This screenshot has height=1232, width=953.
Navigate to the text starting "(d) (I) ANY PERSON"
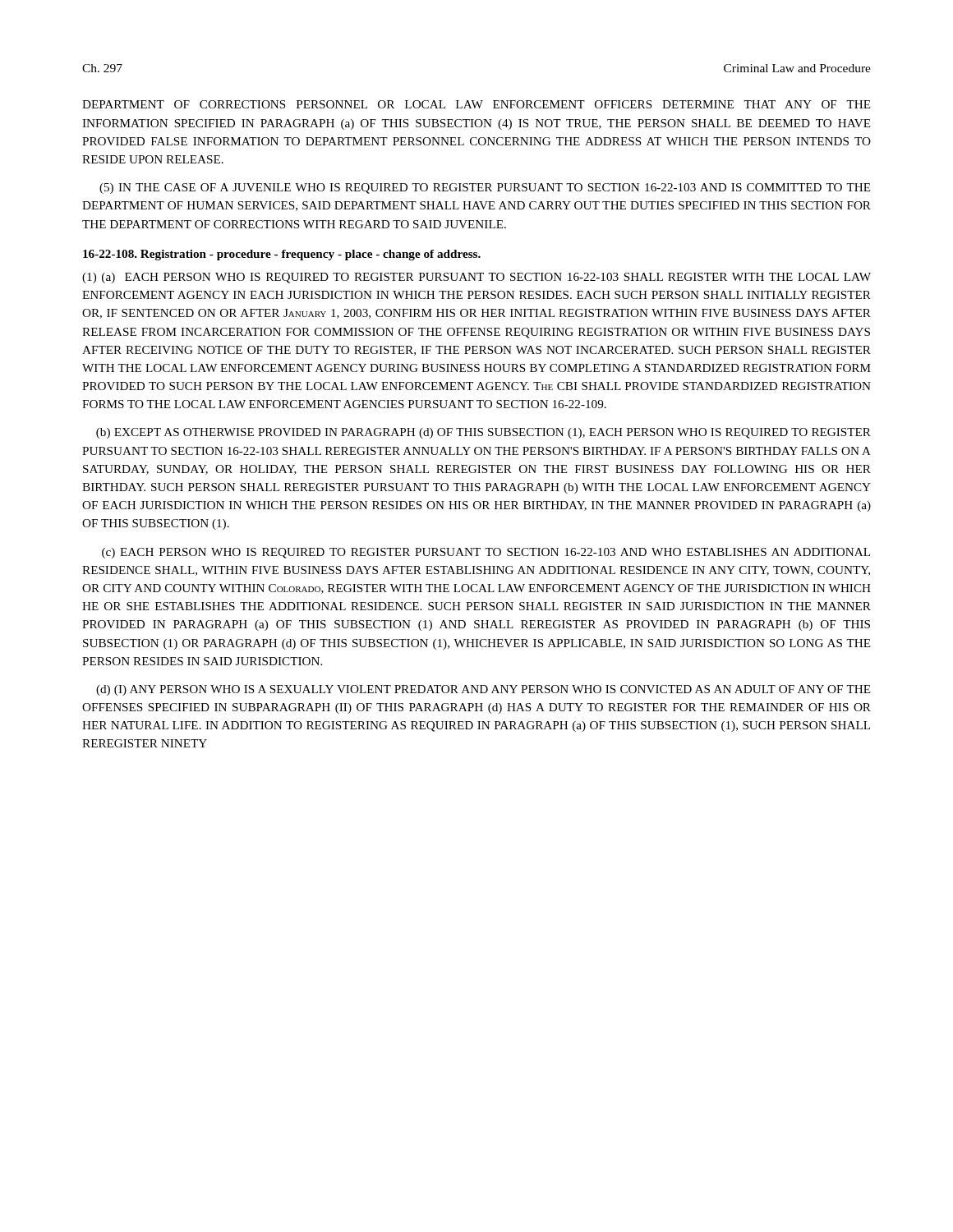coord(476,716)
